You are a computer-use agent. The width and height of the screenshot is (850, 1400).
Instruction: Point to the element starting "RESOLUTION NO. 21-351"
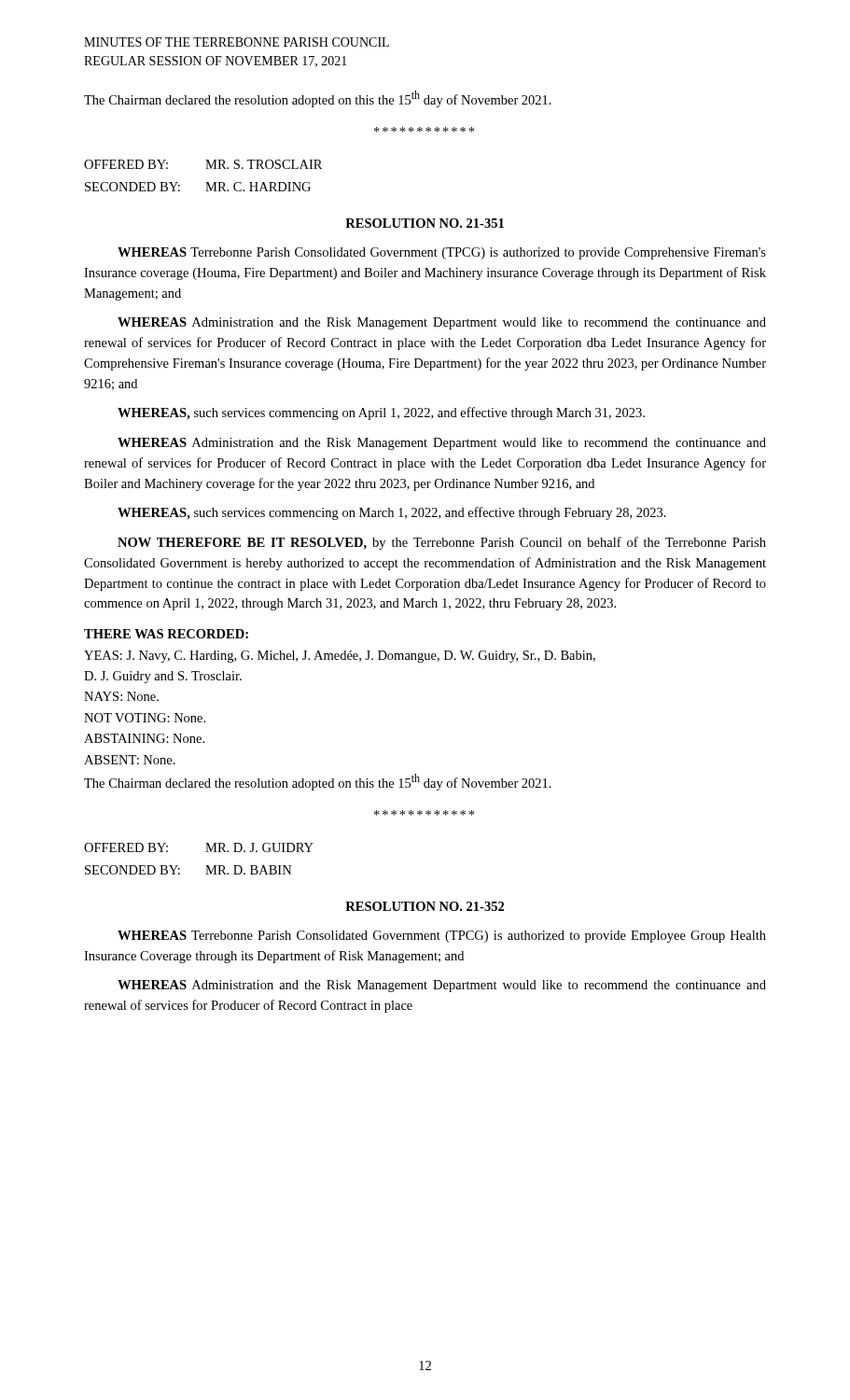[425, 223]
